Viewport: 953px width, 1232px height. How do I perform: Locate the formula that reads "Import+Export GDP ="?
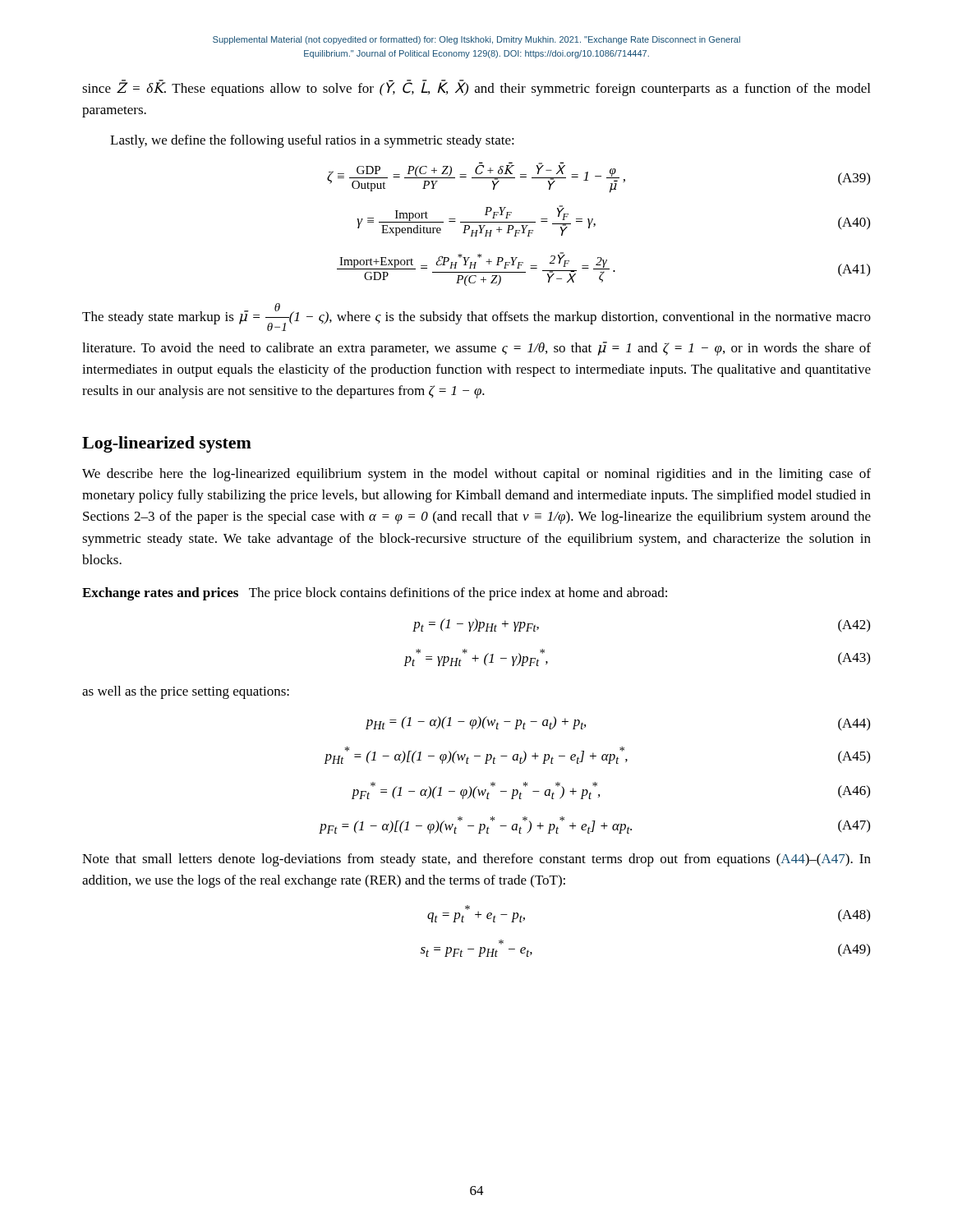pos(604,269)
